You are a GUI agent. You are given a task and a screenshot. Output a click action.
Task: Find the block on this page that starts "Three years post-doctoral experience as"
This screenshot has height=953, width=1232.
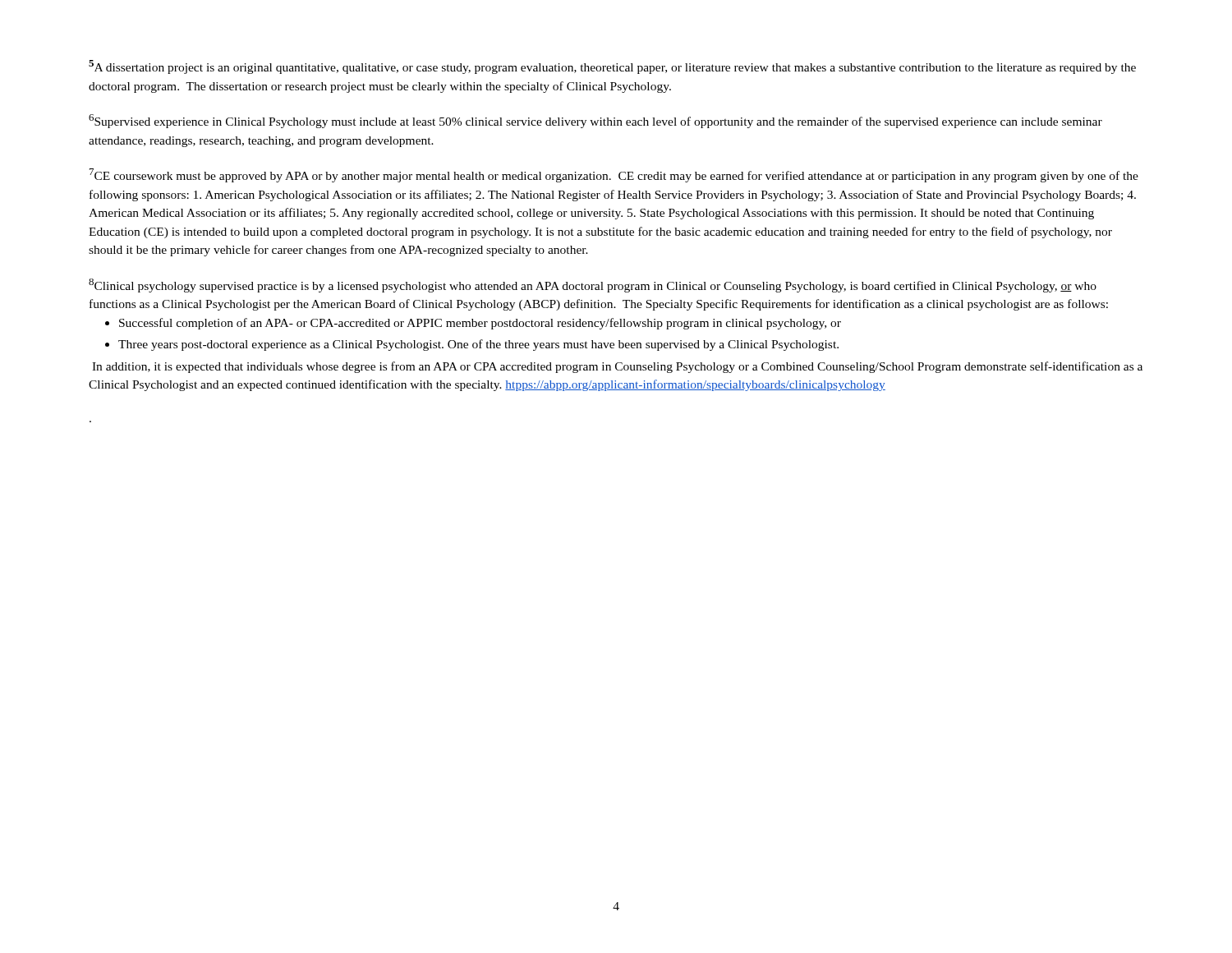(x=631, y=345)
